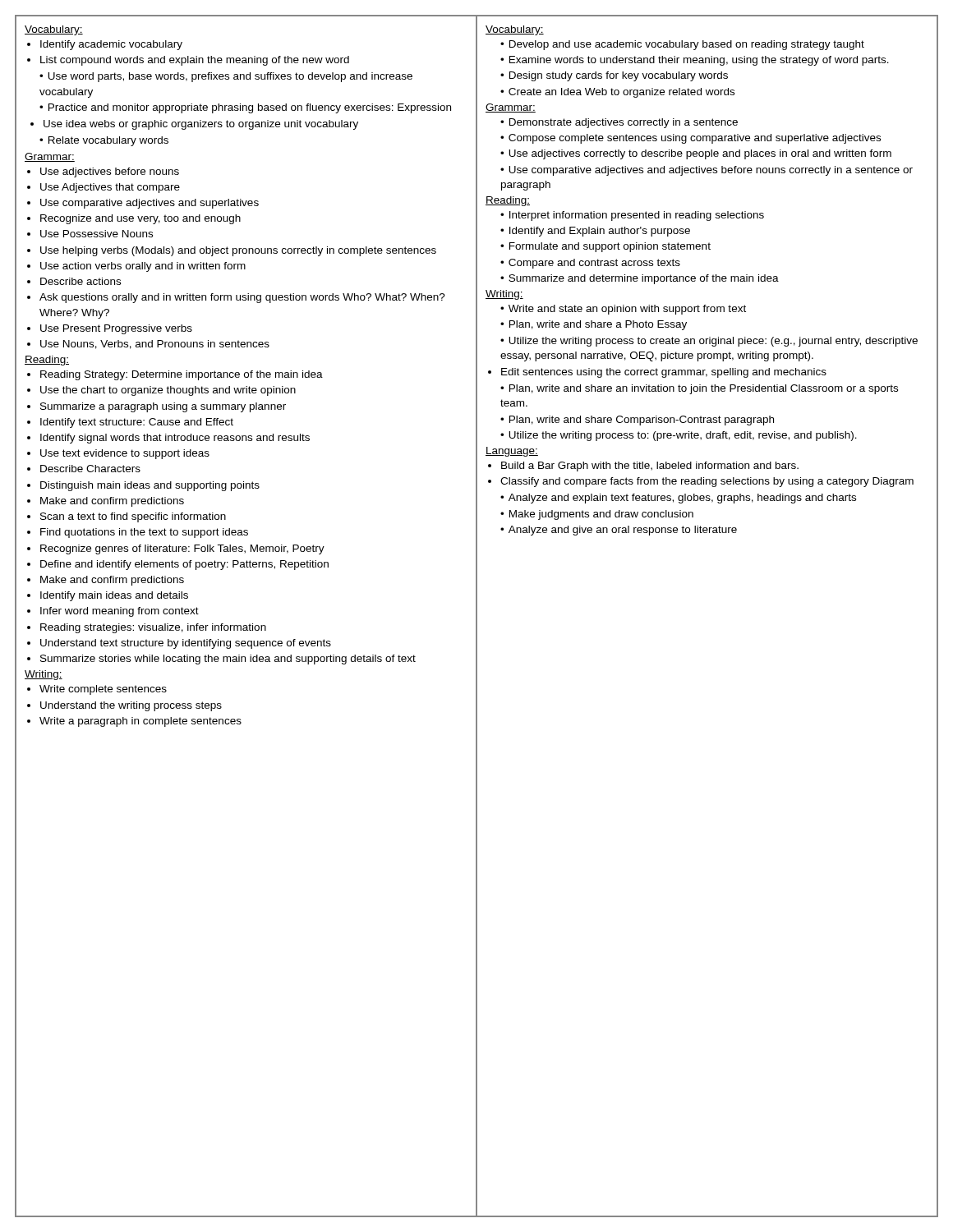Click on the text starting "Practice and monitor appropriate"
Screen dimensions: 1232x953
pos(250,107)
